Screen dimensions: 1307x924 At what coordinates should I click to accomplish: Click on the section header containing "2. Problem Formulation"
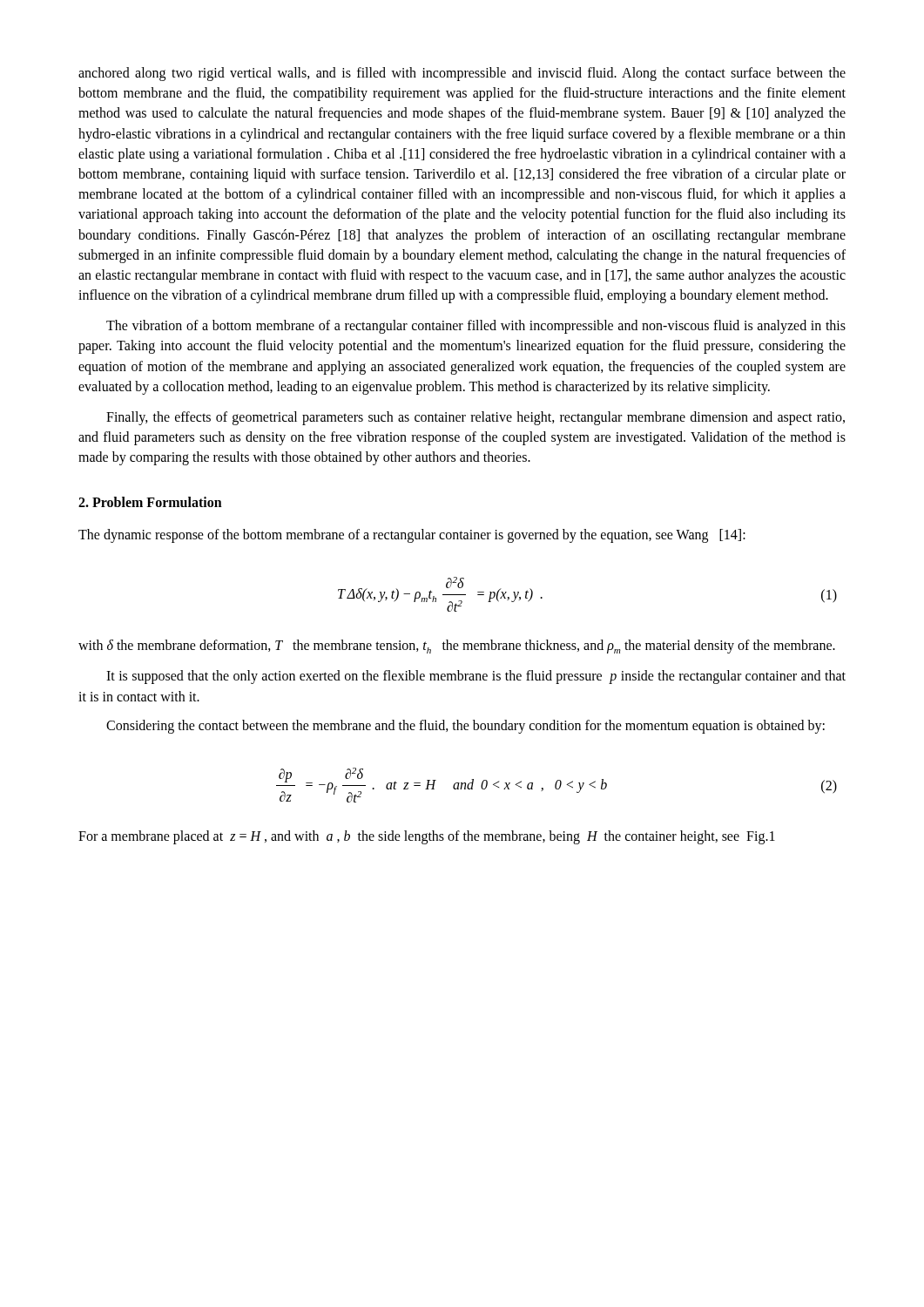pos(150,502)
